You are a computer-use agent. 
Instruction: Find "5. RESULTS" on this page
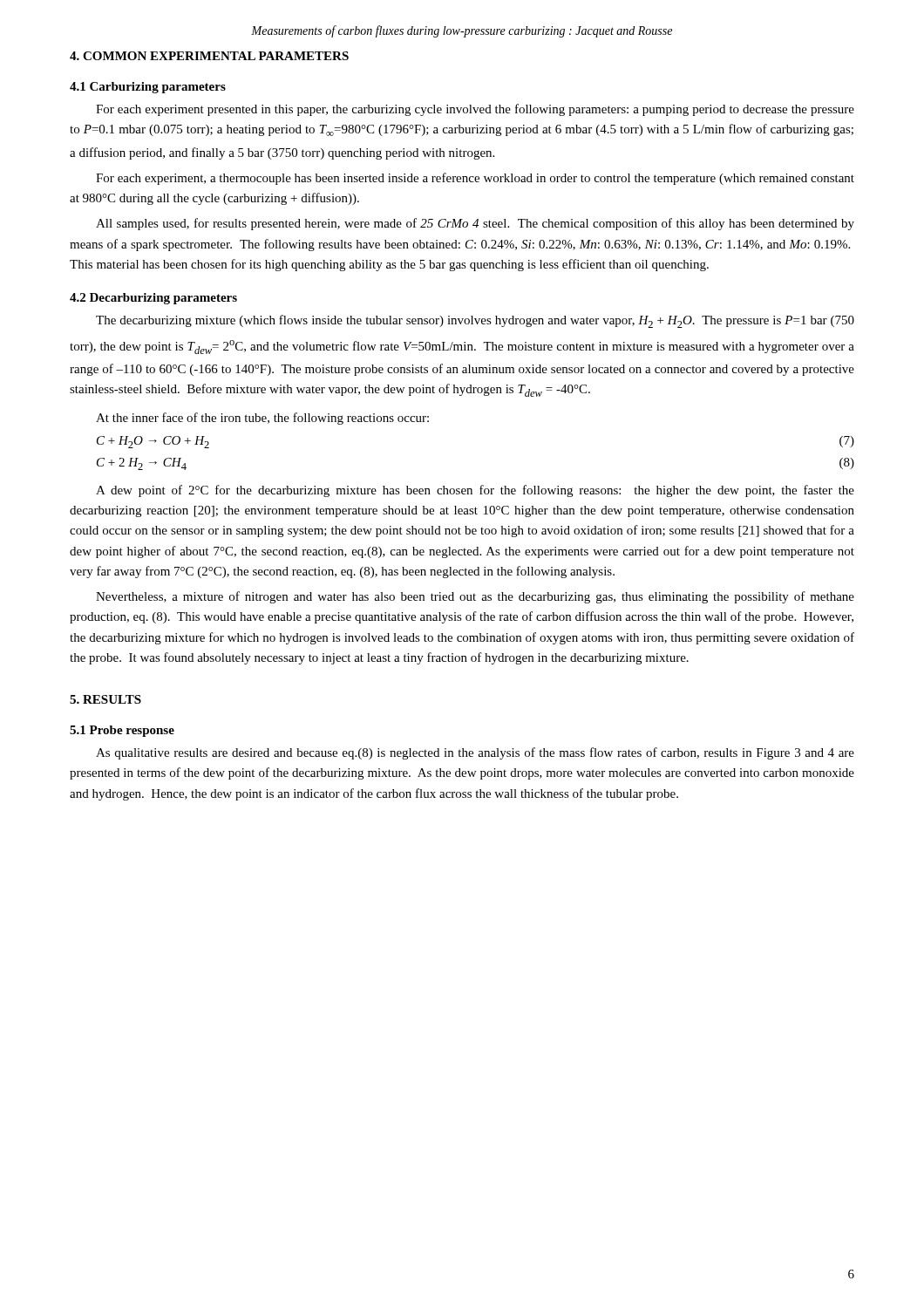click(x=105, y=699)
